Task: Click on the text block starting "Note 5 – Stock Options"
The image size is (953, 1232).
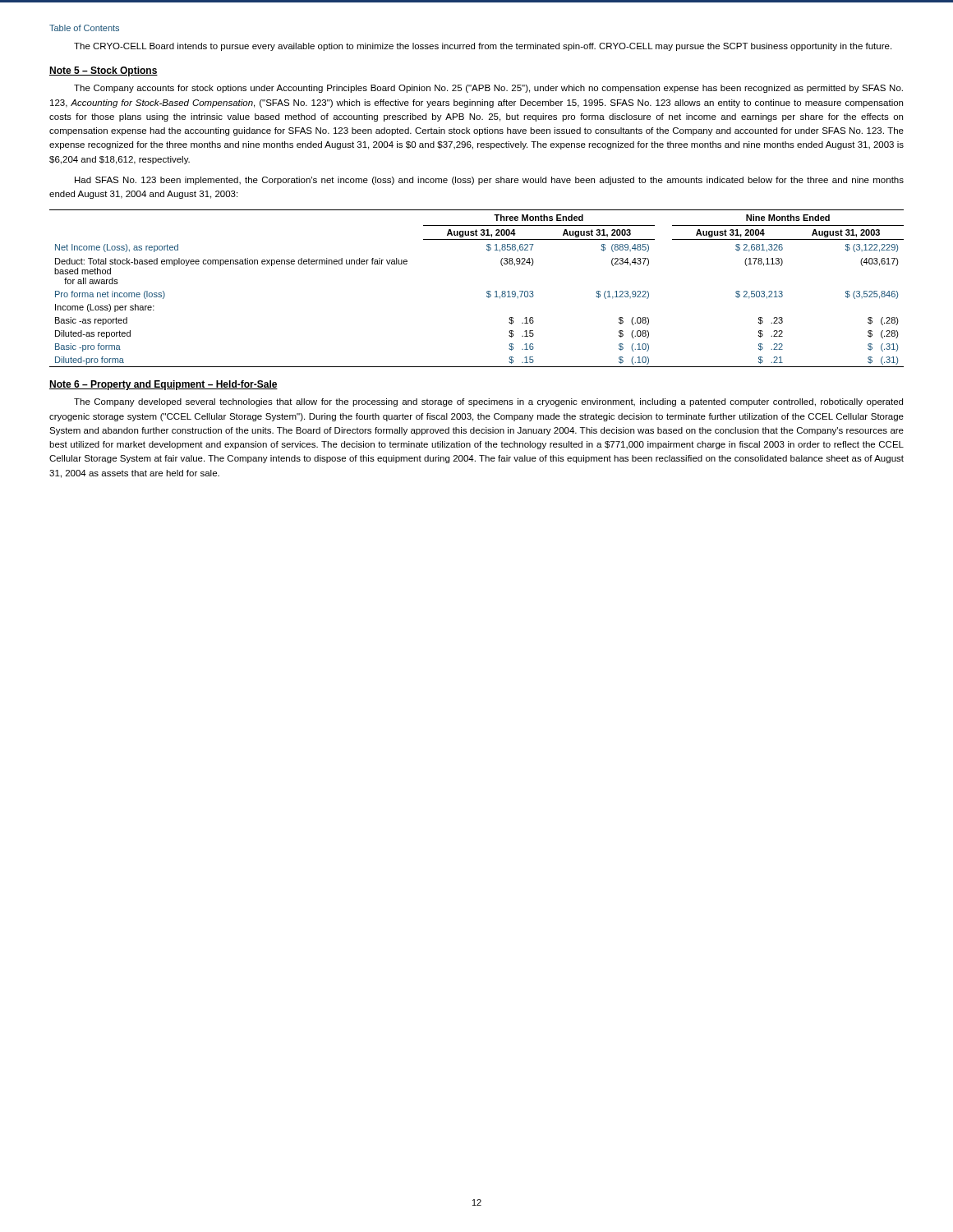Action: pyautogui.click(x=103, y=71)
